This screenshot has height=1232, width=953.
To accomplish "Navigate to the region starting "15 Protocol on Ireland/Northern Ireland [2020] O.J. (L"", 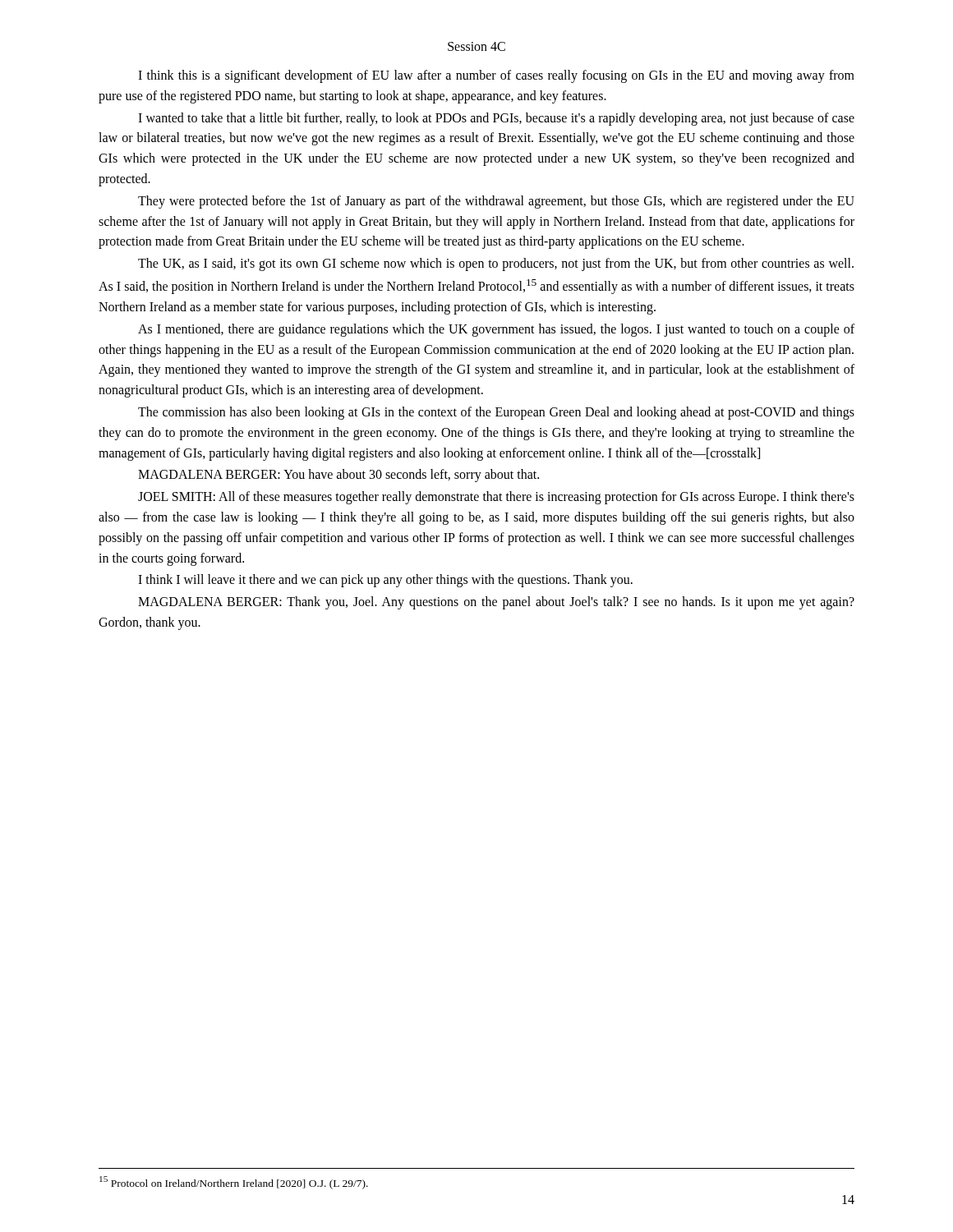I will tap(233, 1181).
